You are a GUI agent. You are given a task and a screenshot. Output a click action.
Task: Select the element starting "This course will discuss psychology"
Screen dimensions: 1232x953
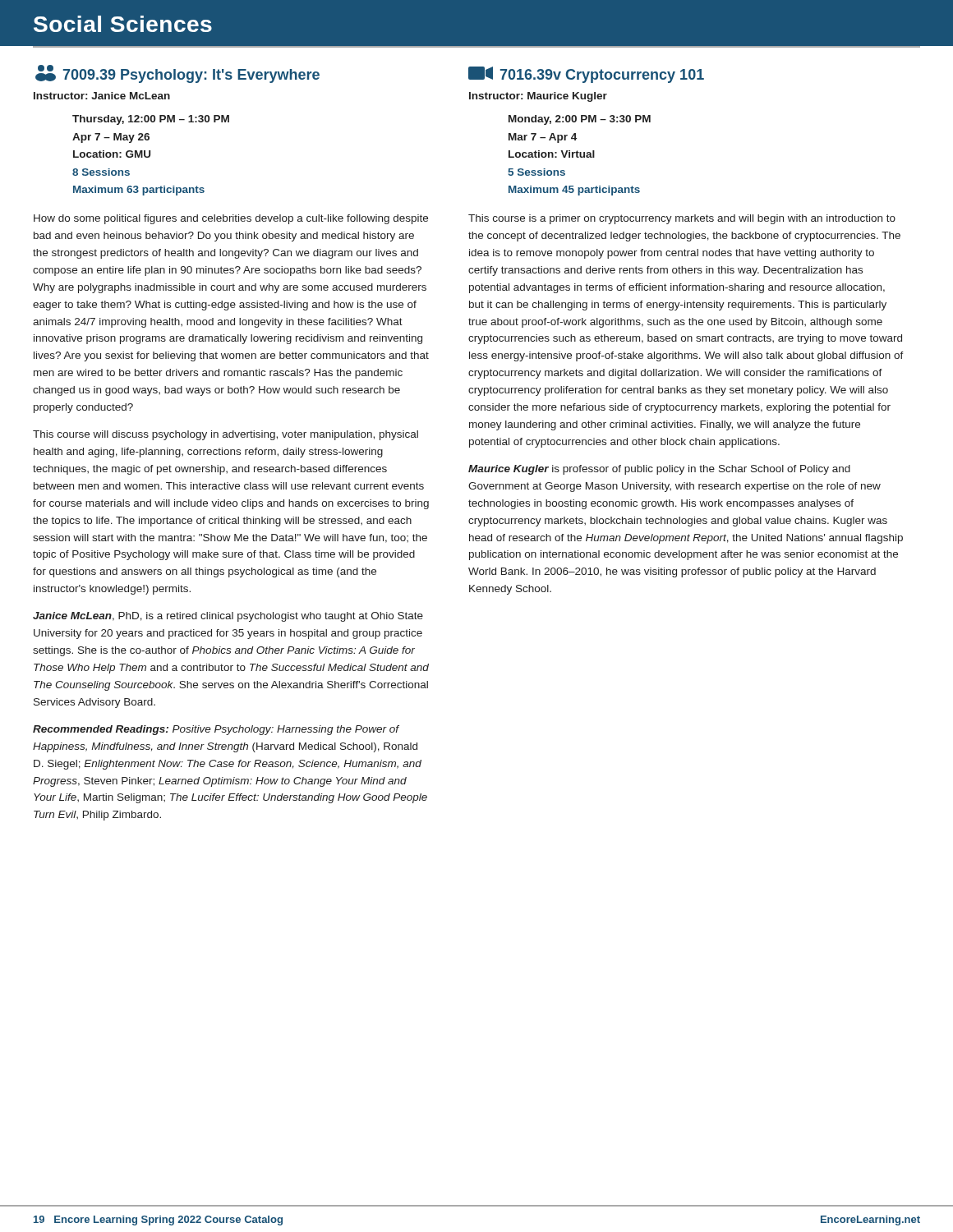click(231, 511)
